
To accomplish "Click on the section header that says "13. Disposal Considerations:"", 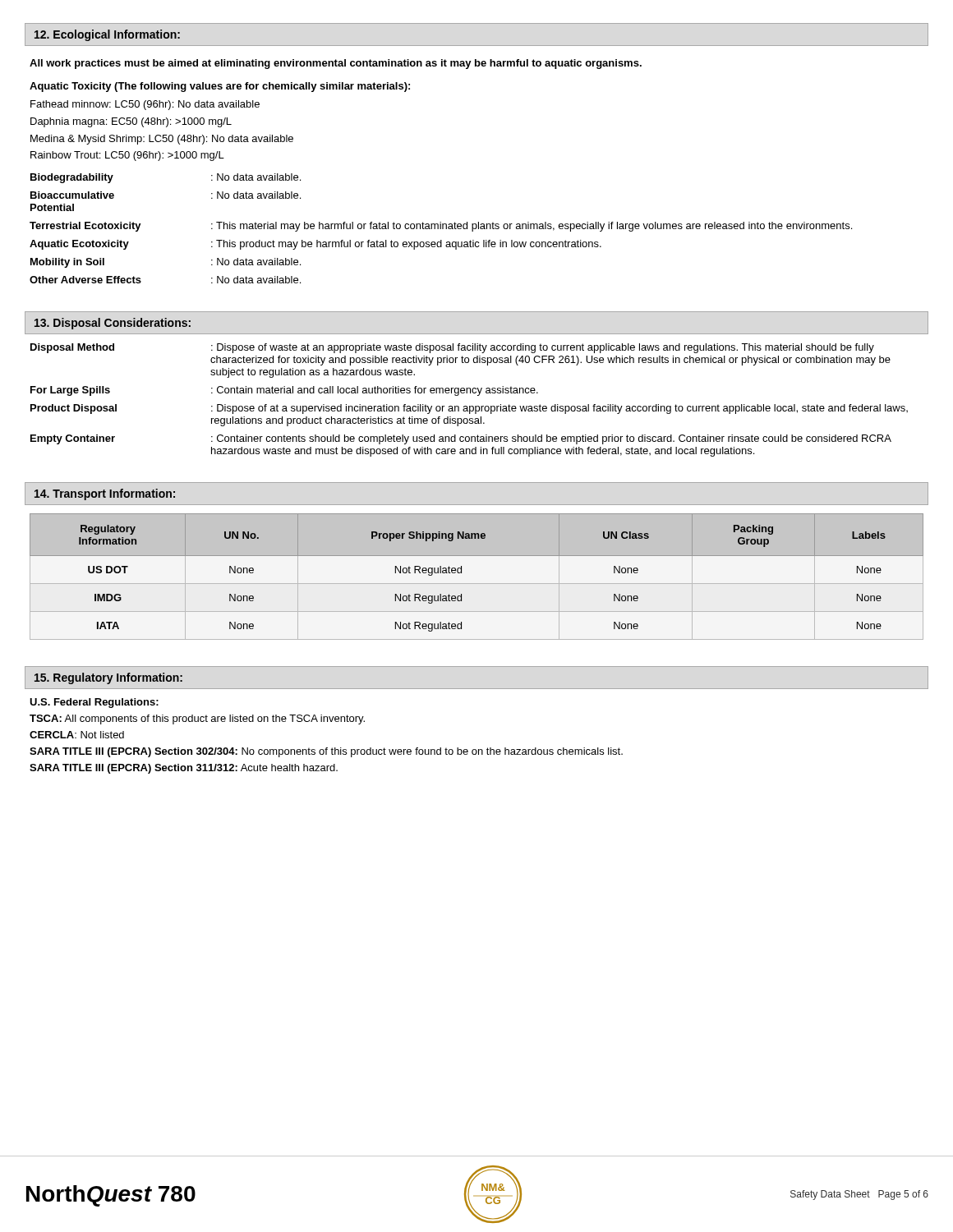I will click(113, 323).
